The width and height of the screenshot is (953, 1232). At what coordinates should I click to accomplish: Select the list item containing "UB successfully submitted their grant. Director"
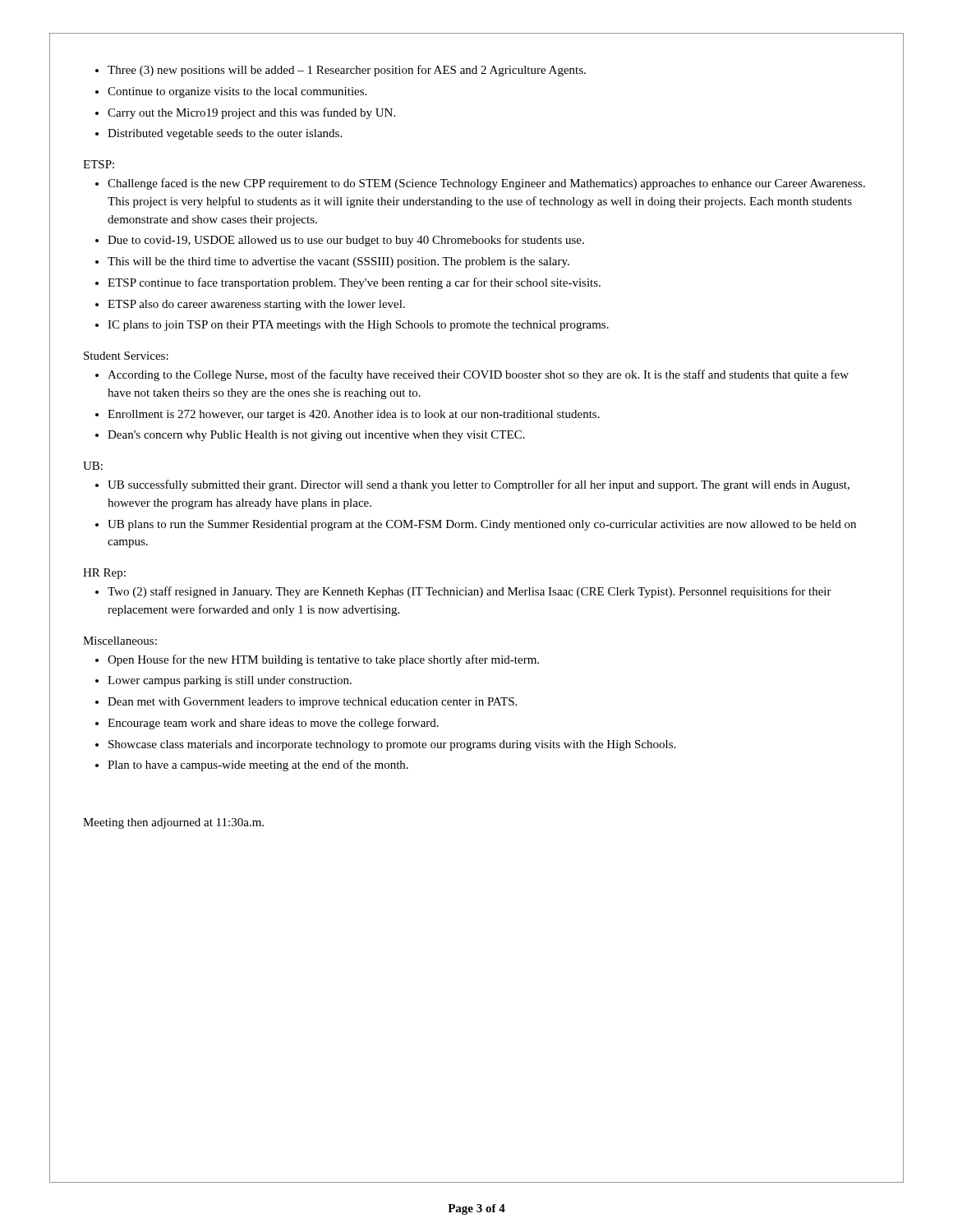(x=479, y=494)
